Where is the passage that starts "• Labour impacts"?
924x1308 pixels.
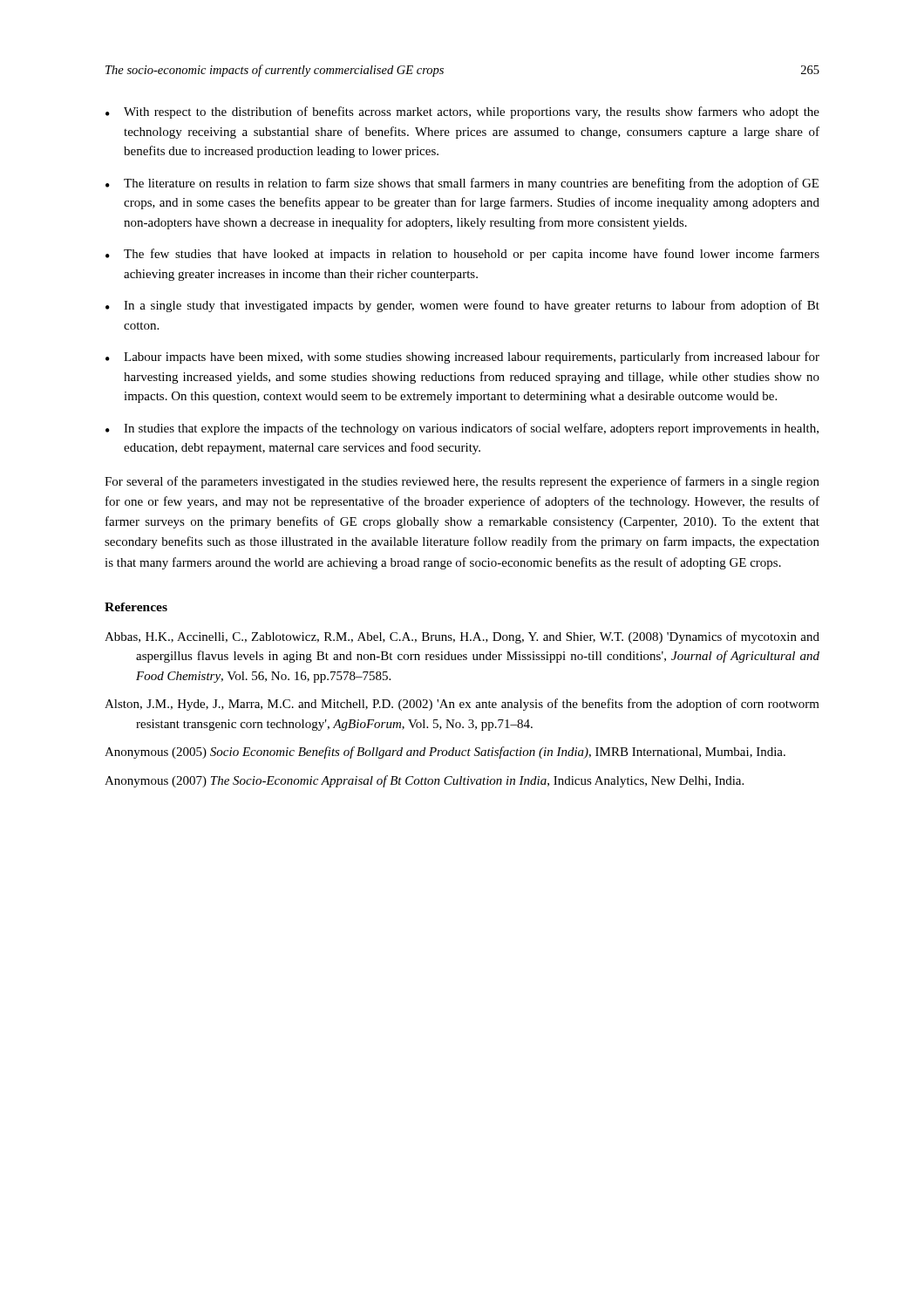coord(462,376)
